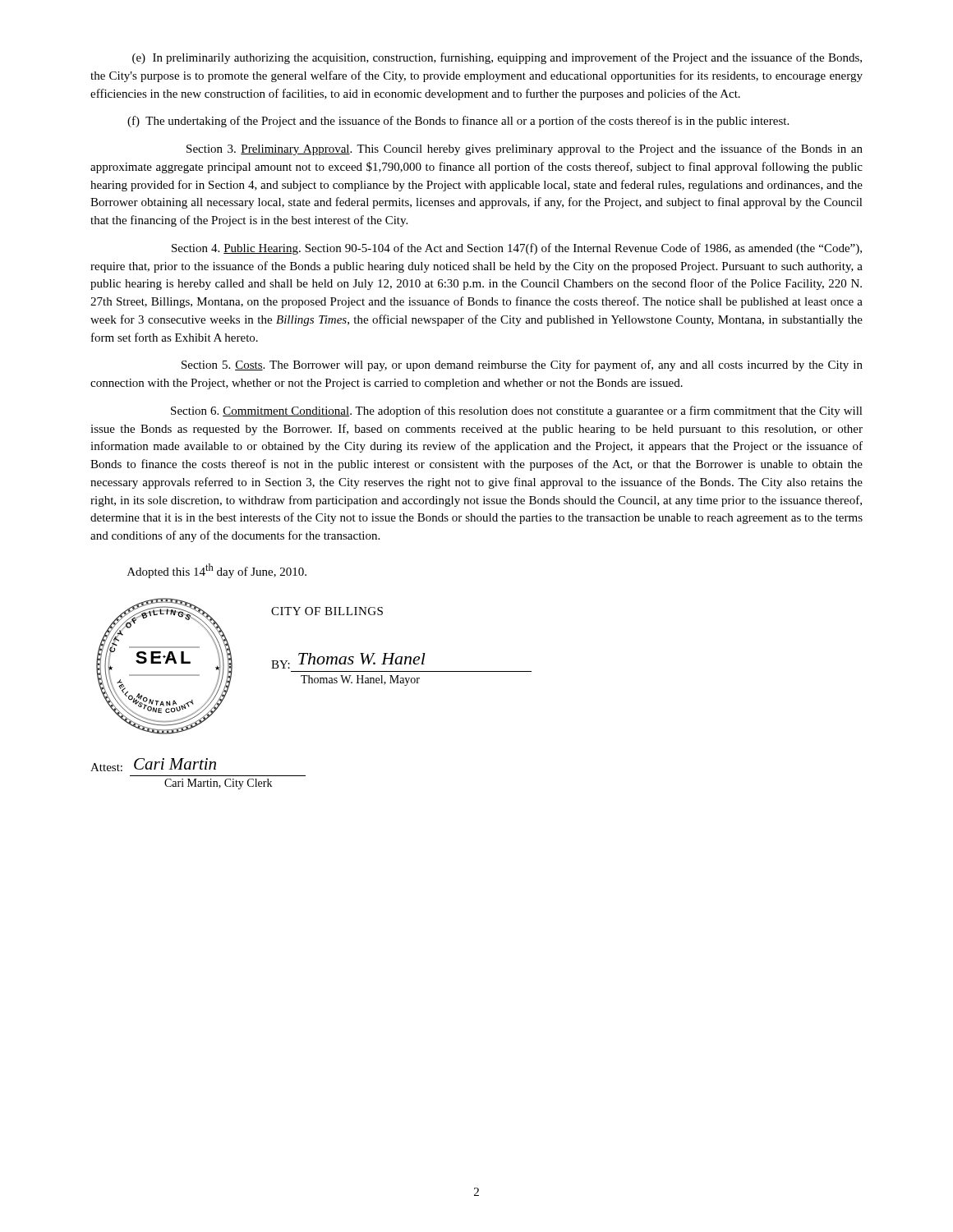Screen dimensions: 1232x953
Task: Locate the text block that reads "Section 5. Costs. The Borrower"
Action: pyautogui.click(x=476, y=374)
